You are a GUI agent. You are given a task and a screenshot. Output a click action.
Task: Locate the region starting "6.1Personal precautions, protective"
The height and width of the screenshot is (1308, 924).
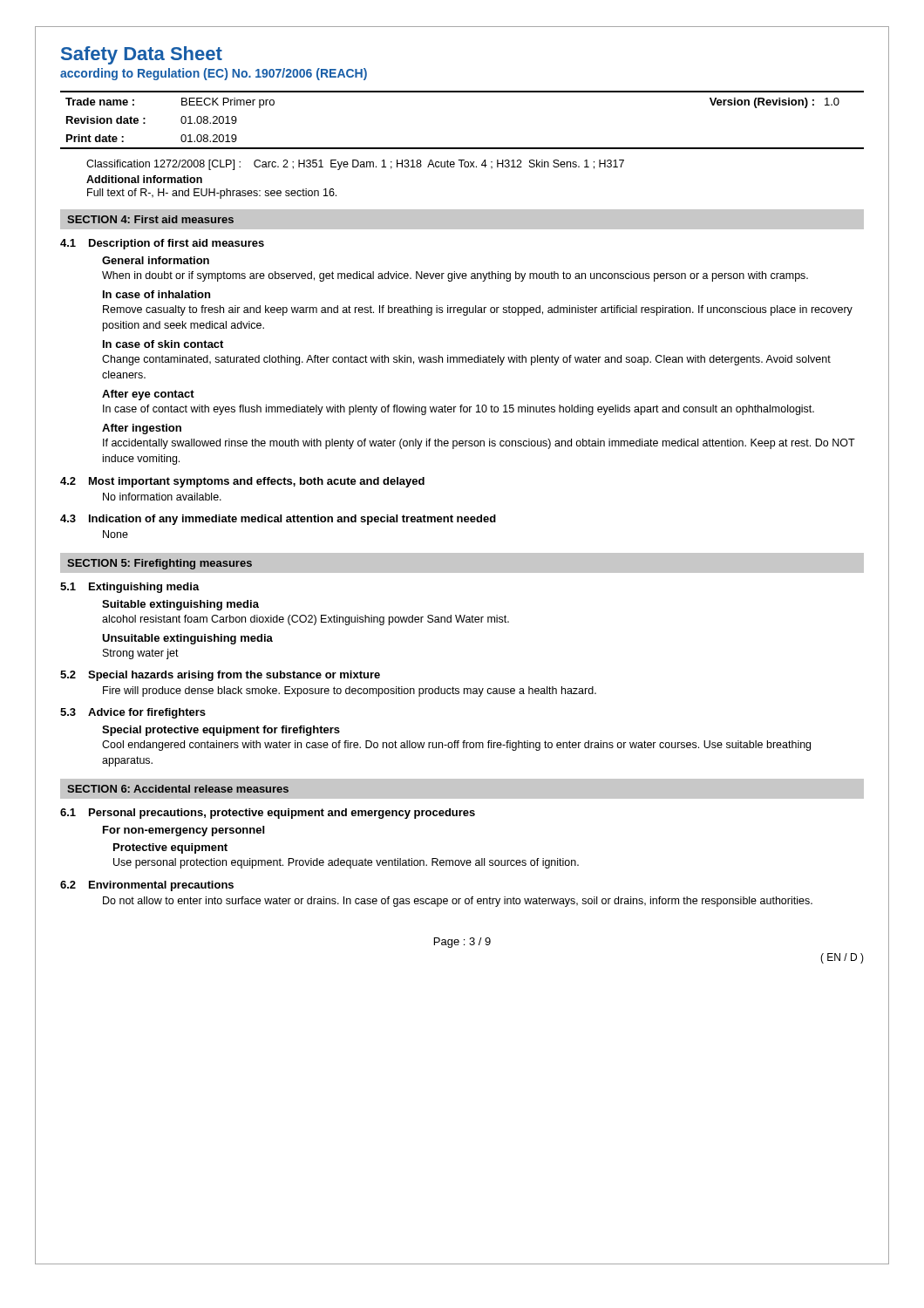pos(268,813)
